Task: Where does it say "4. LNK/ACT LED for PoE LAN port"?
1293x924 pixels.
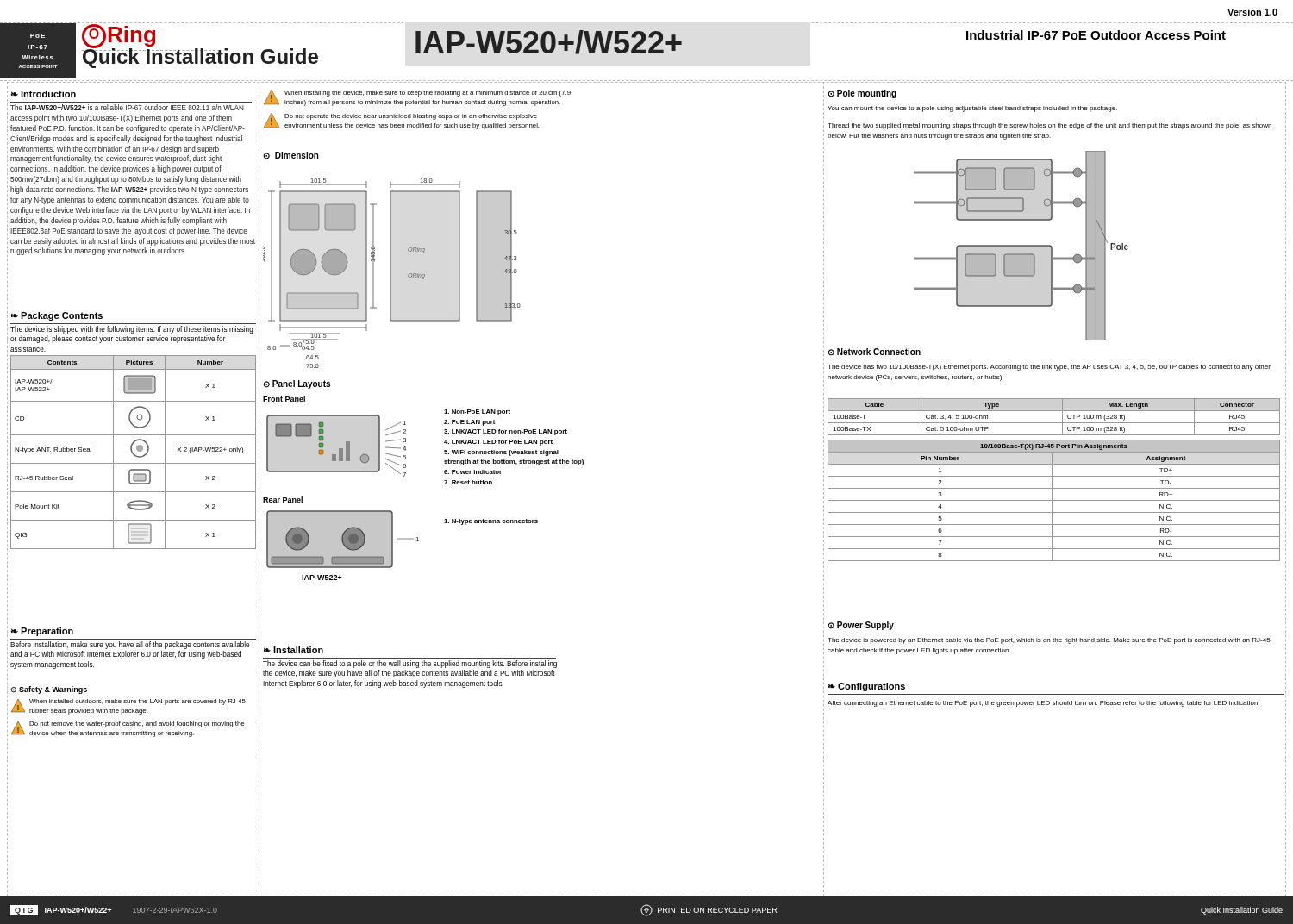Action: [x=498, y=442]
